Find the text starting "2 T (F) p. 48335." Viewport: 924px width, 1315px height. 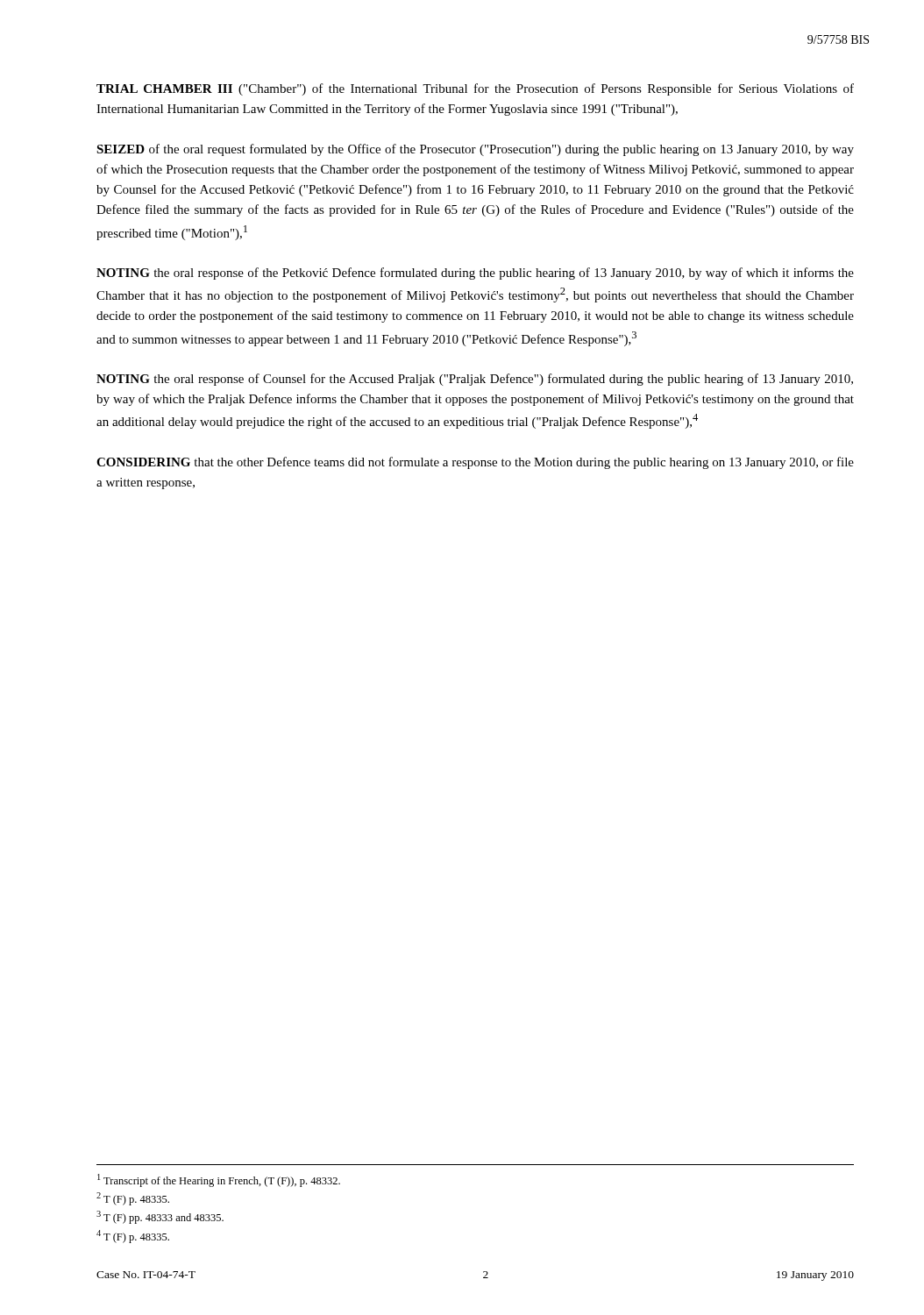coord(133,1198)
